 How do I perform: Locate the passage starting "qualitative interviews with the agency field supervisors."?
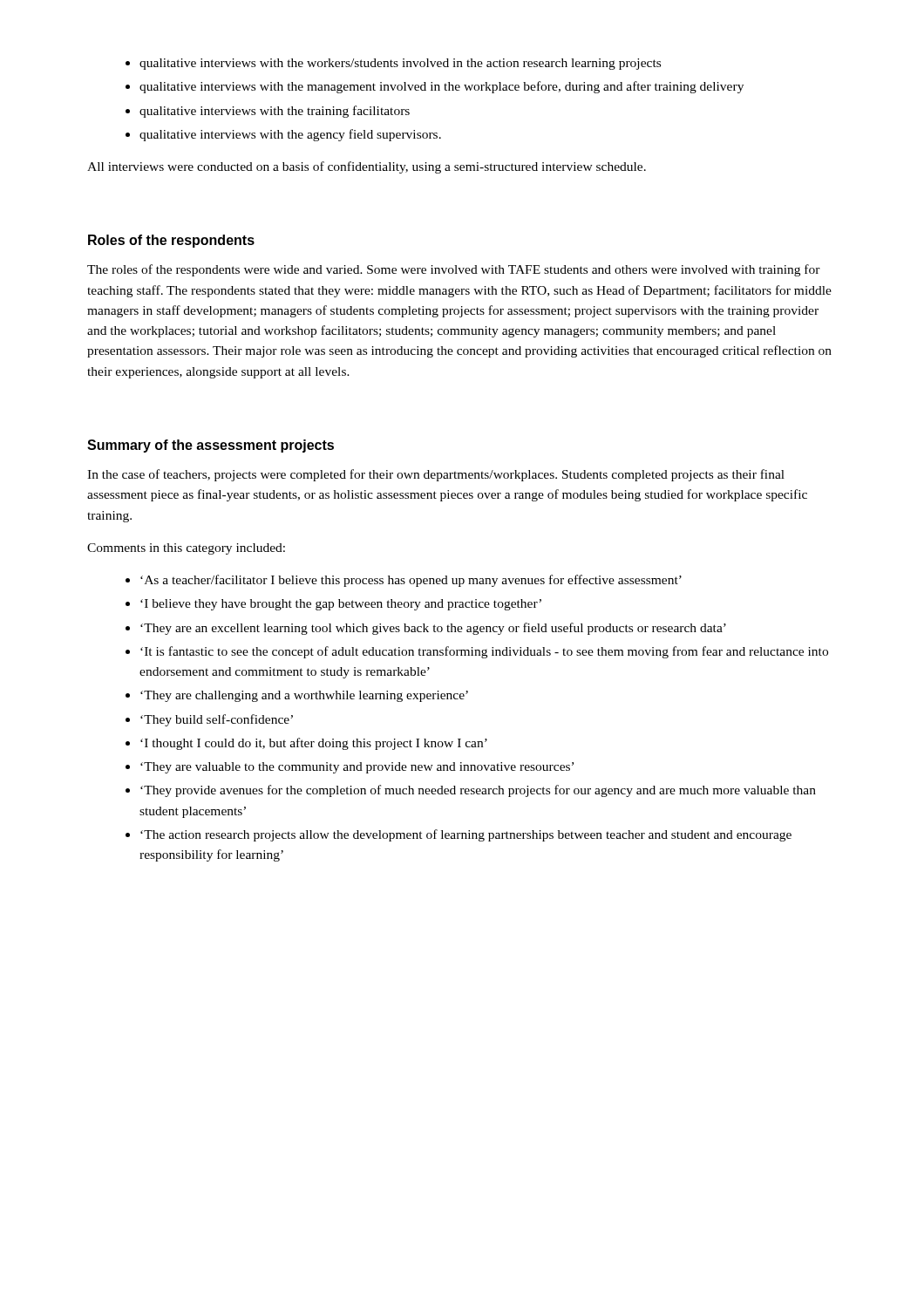[290, 135]
